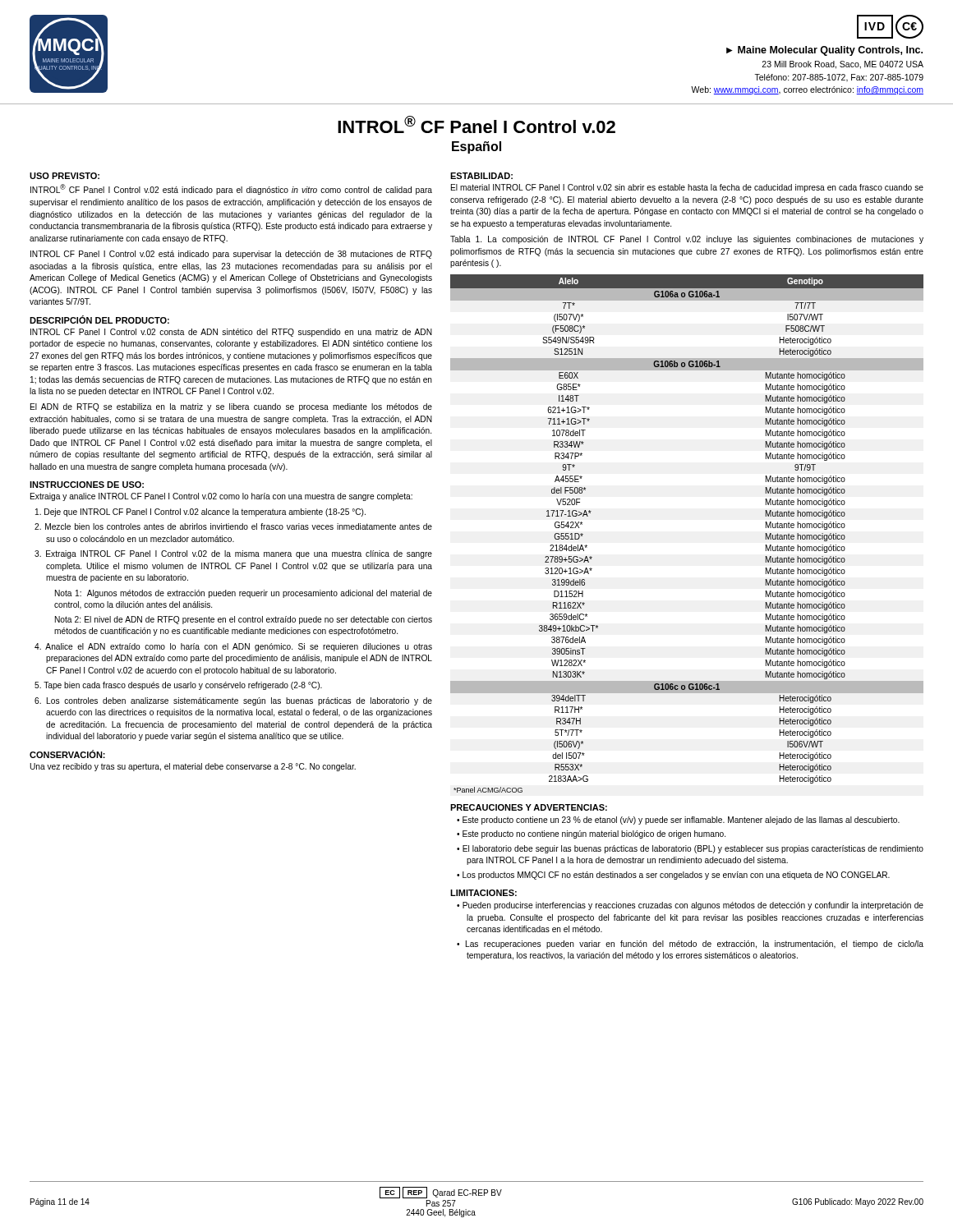Click on the section header with the text "USO PREVISTO:"

pyautogui.click(x=65, y=176)
